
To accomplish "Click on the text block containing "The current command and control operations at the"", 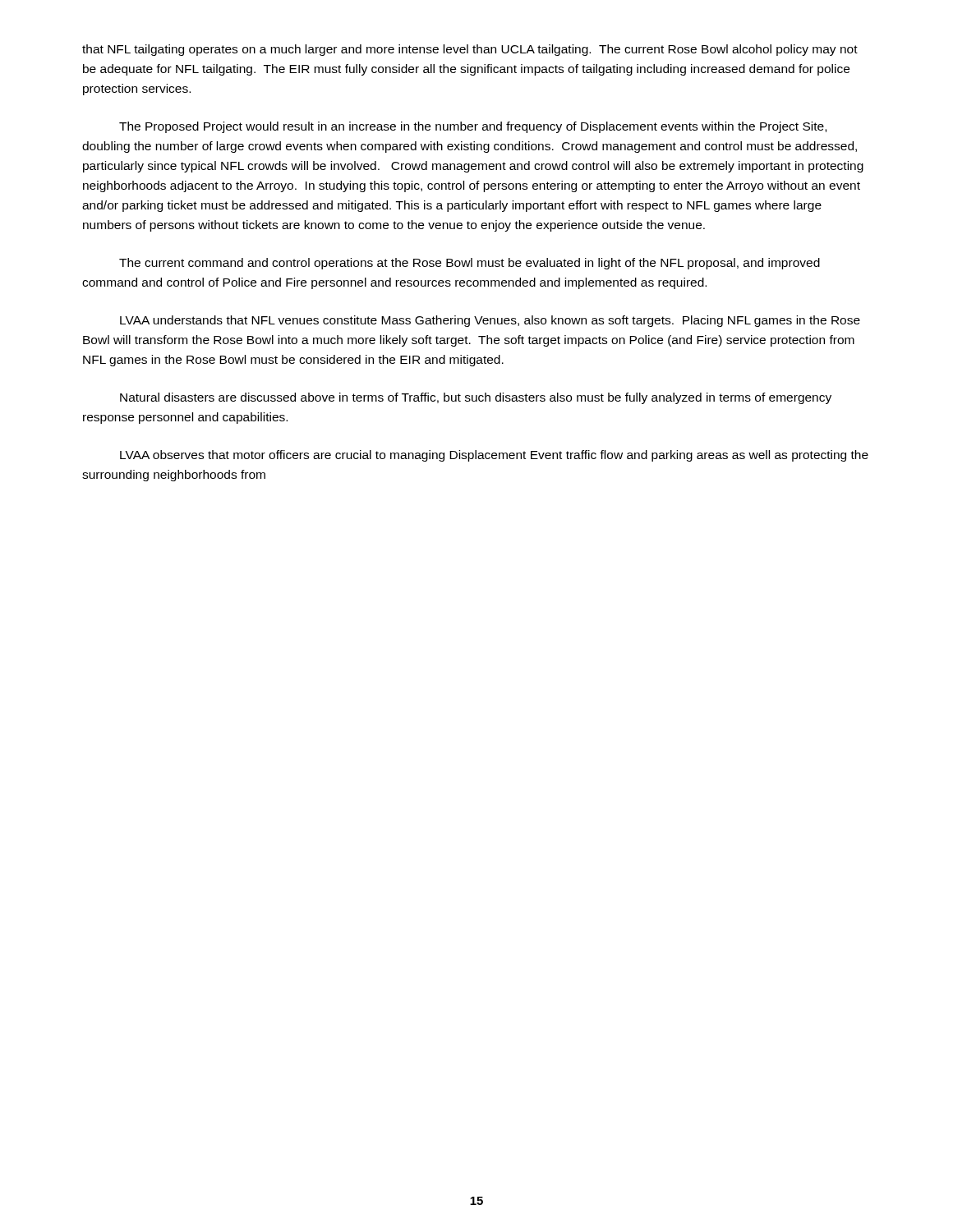I will [x=451, y=272].
